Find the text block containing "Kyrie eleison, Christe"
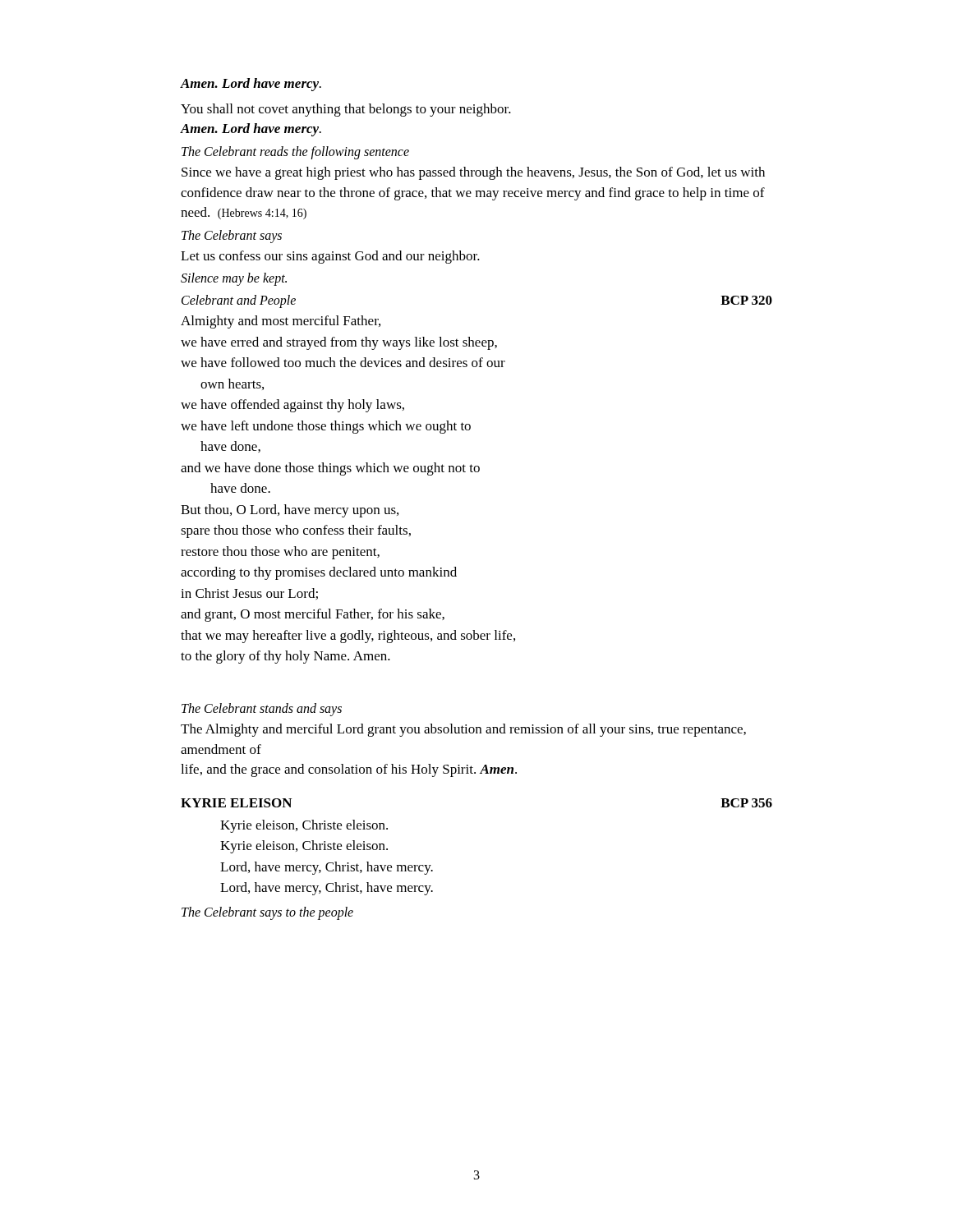 pos(327,856)
